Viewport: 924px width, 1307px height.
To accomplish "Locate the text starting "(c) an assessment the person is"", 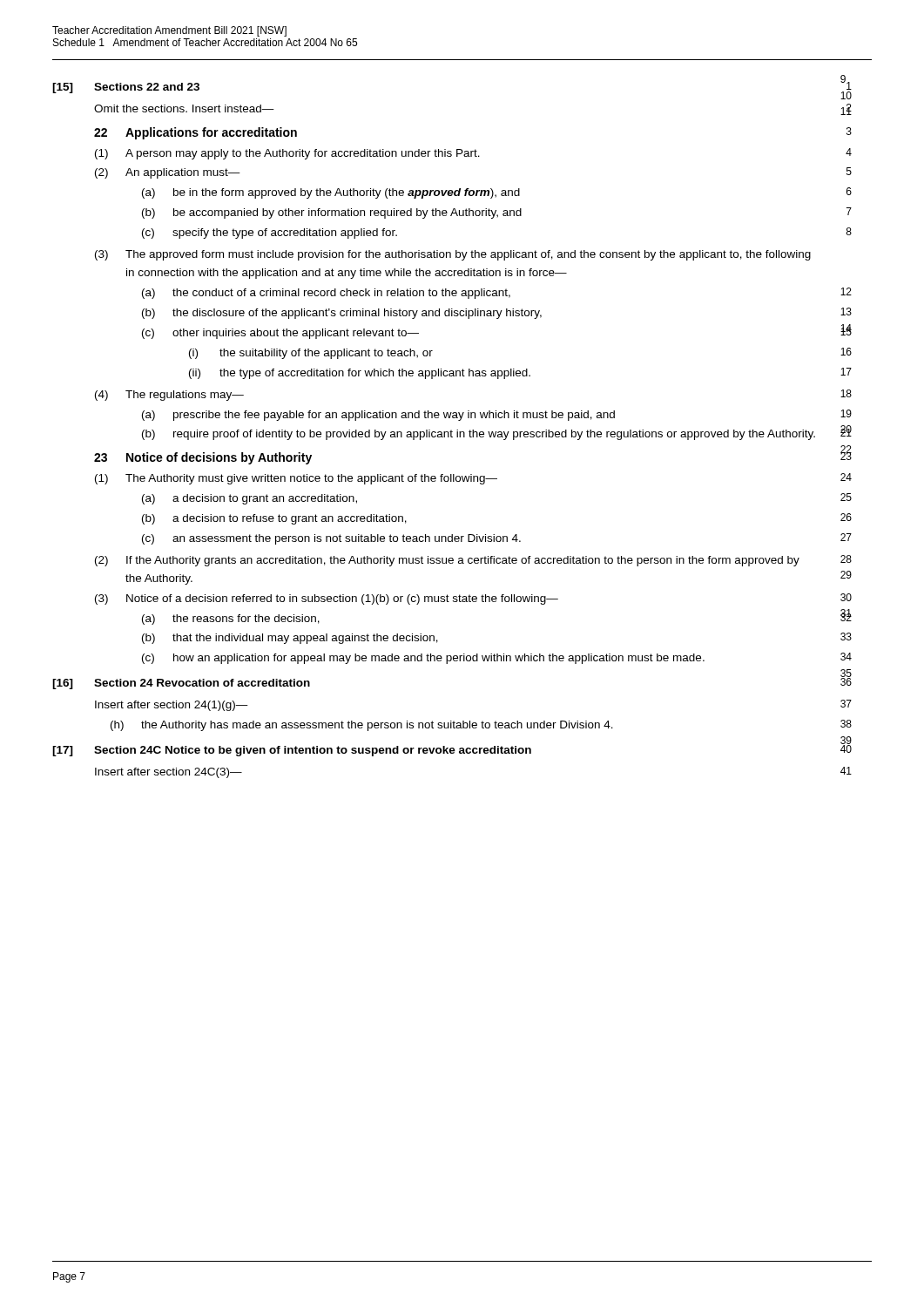I will pos(435,539).
